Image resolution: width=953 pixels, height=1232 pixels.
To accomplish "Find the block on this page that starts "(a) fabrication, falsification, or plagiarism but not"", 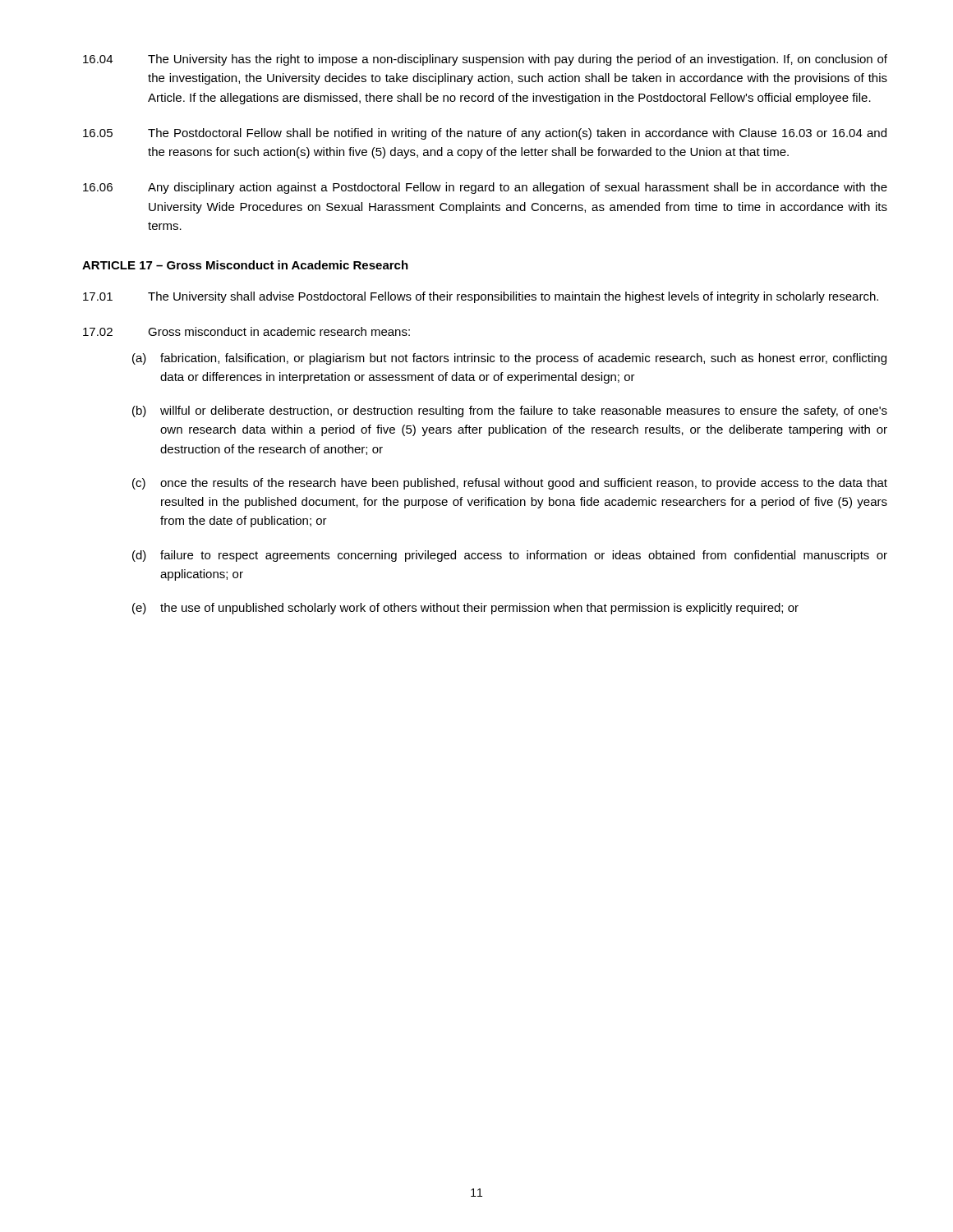I will click(x=509, y=367).
